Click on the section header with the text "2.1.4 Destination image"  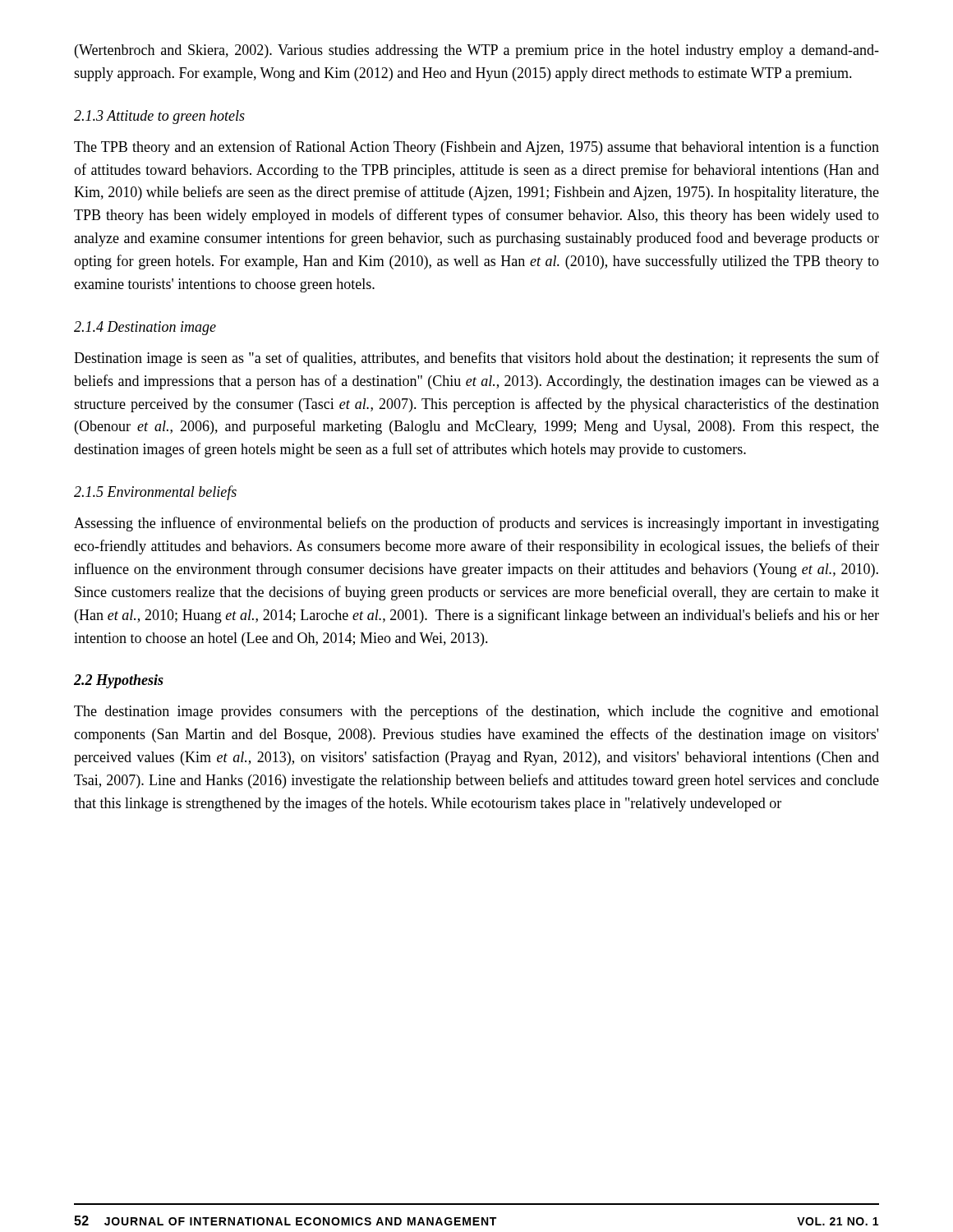coord(145,327)
